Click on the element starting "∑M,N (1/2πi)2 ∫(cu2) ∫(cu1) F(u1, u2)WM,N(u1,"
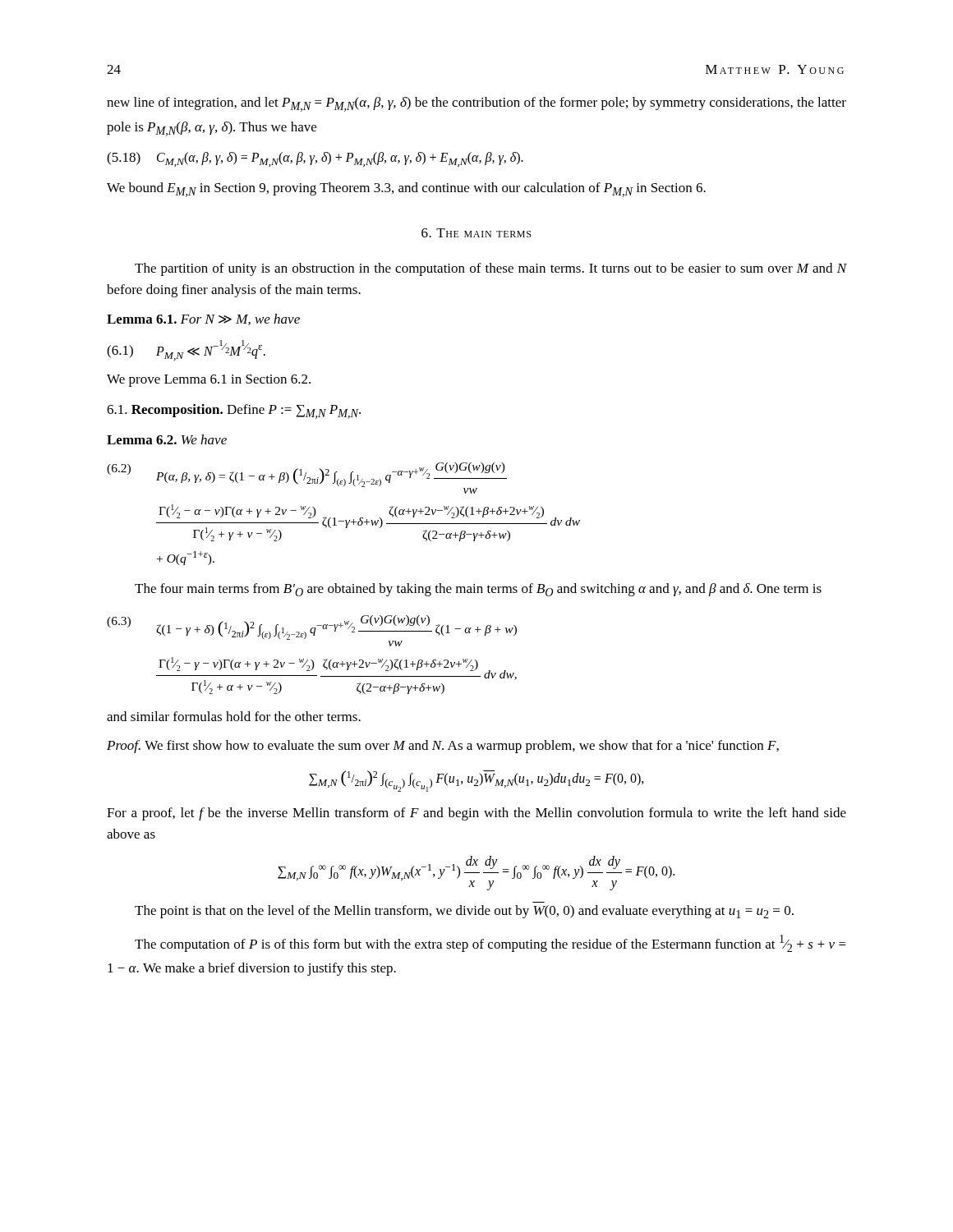 click(476, 780)
